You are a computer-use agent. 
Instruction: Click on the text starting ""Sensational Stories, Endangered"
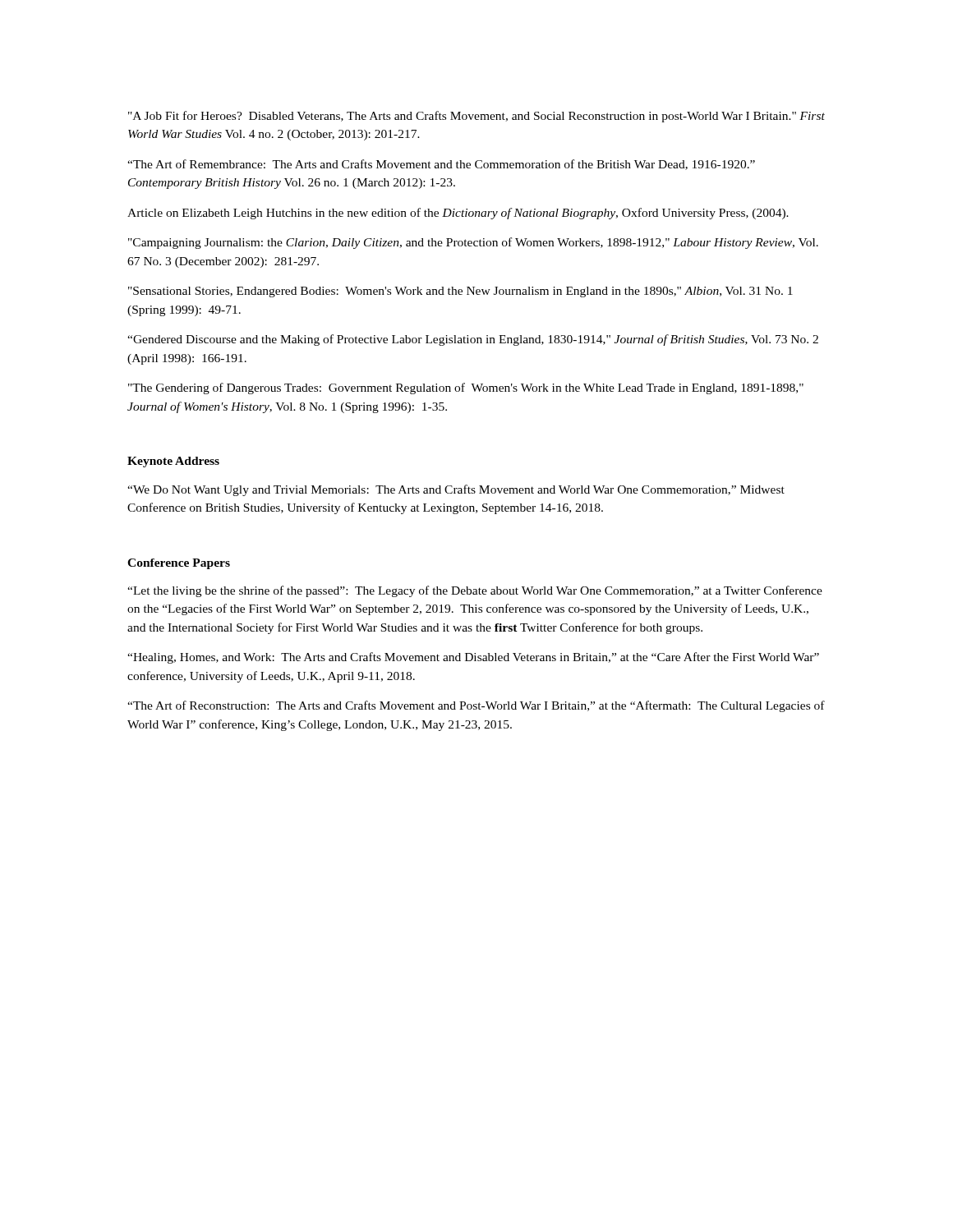pos(460,300)
